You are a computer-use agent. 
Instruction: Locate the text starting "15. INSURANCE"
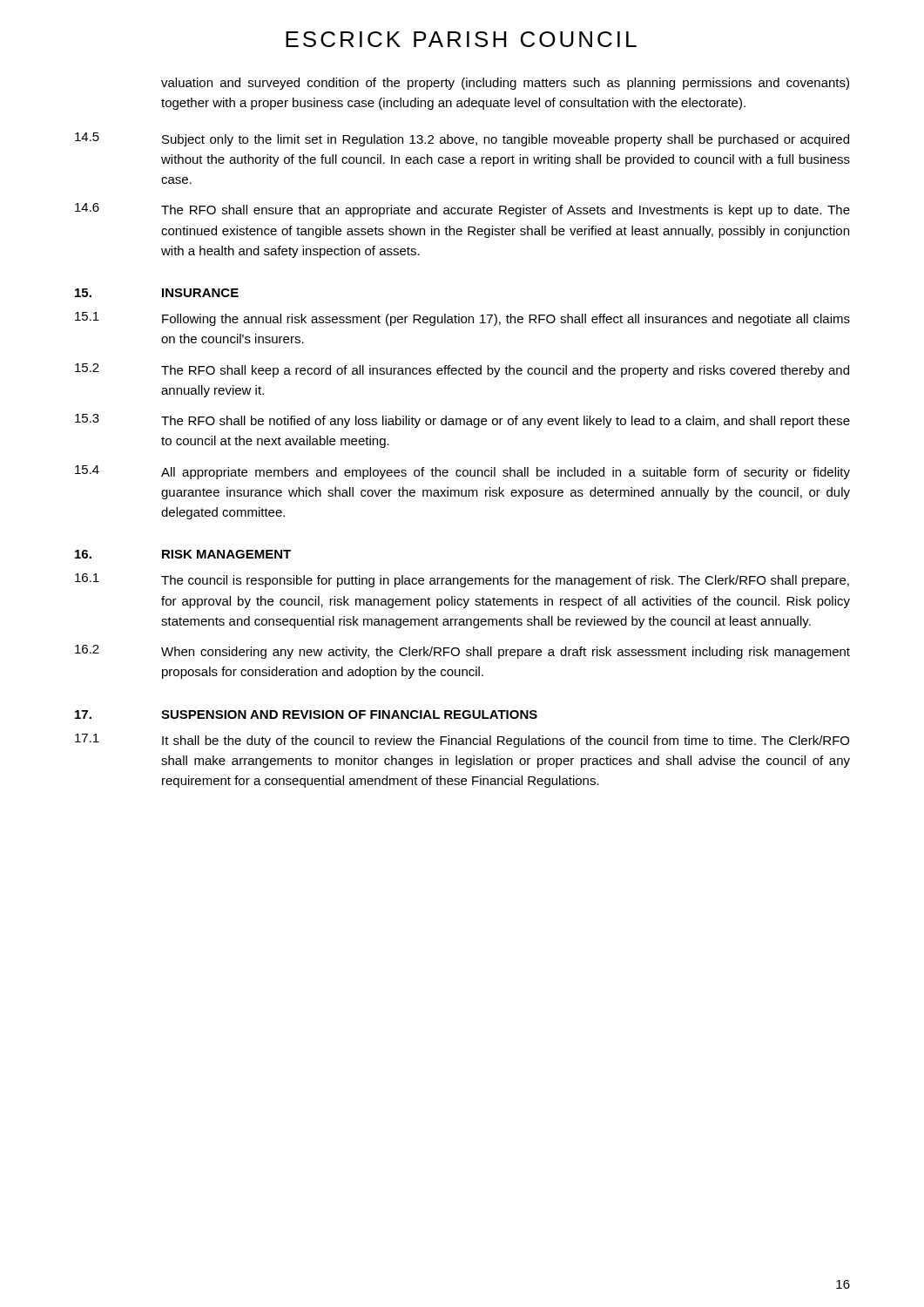click(x=156, y=292)
